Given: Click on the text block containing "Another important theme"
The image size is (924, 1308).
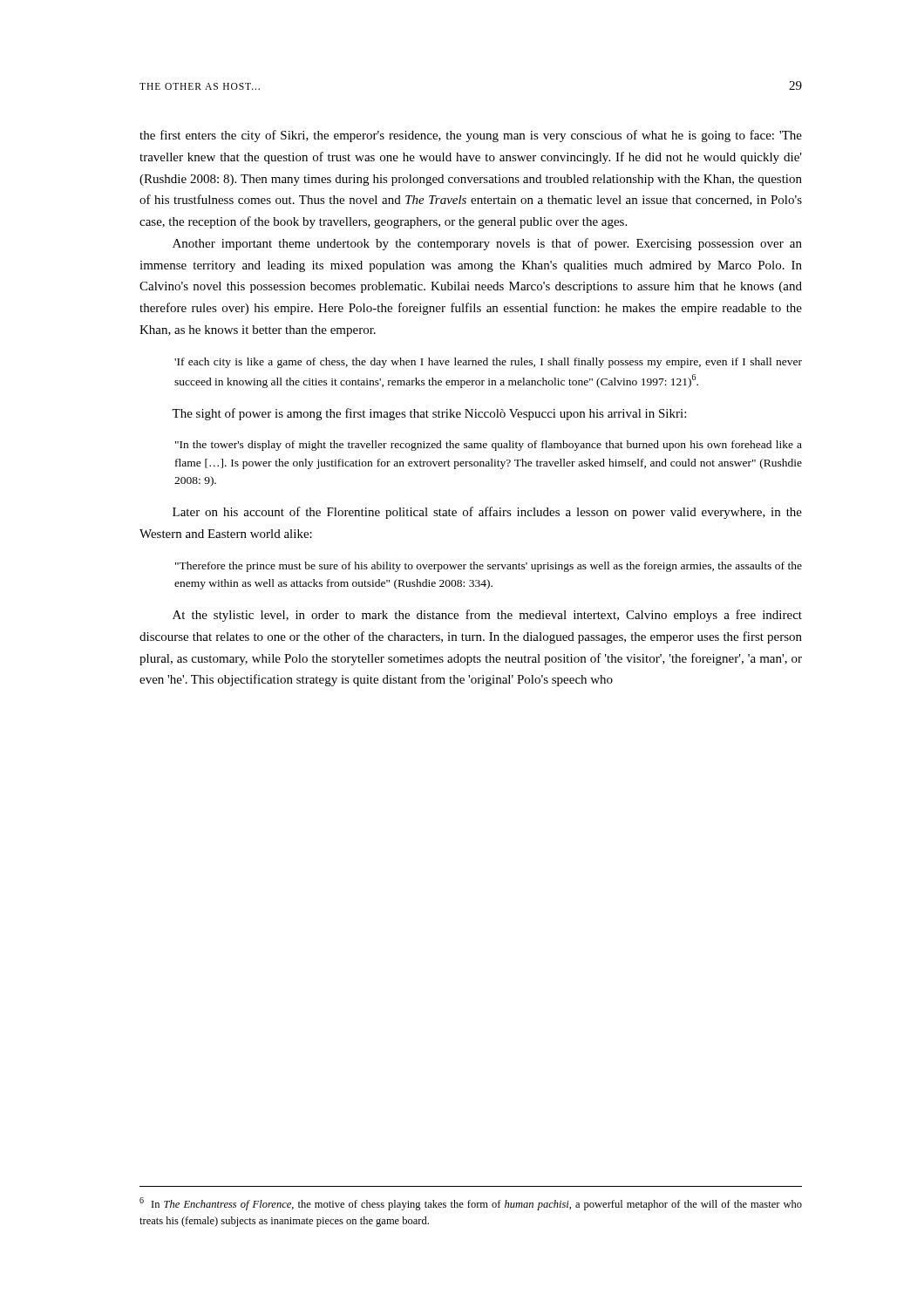Looking at the screenshot, I should click(x=471, y=287).
